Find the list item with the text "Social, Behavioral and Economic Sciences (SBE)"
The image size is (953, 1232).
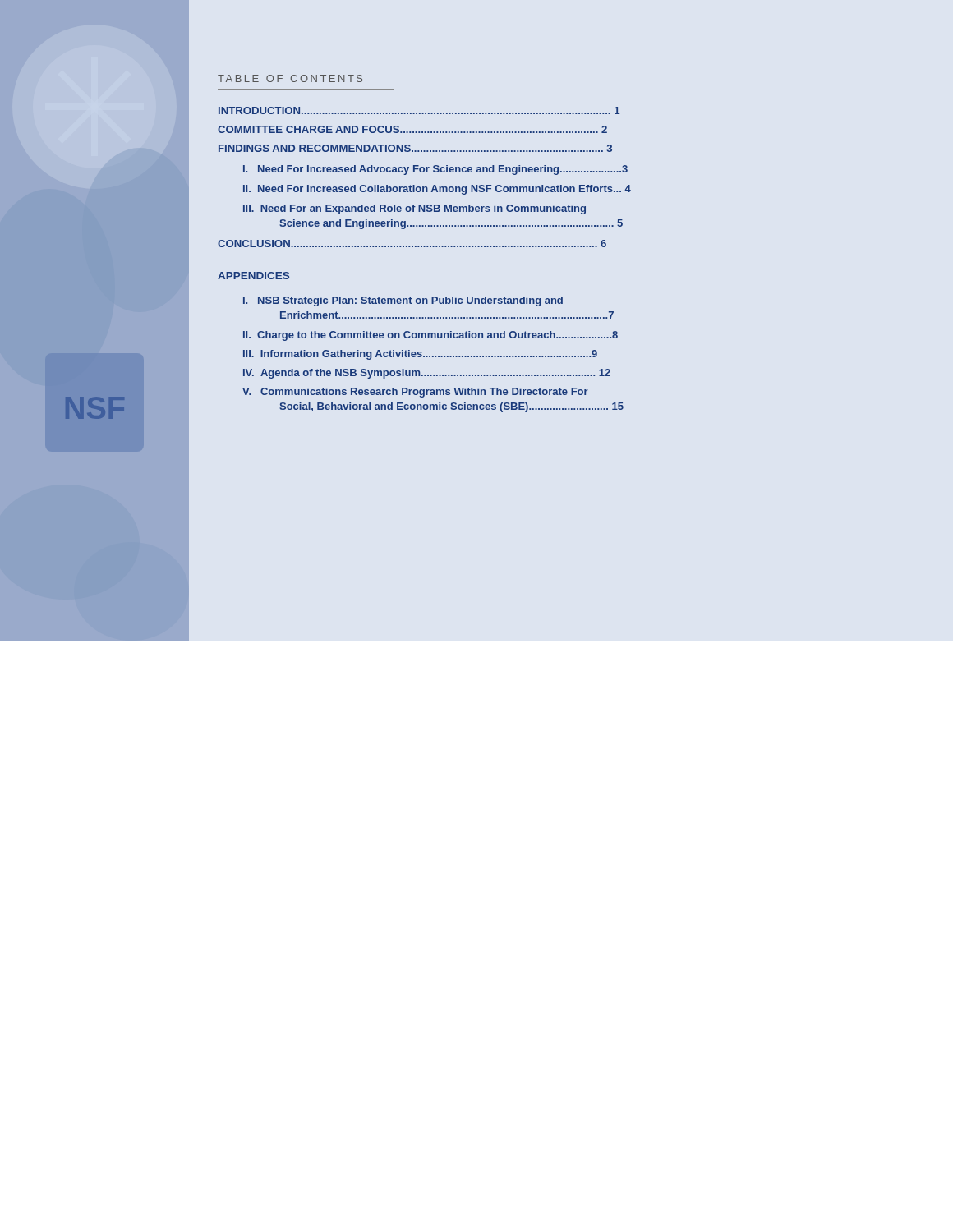[451, 406]
